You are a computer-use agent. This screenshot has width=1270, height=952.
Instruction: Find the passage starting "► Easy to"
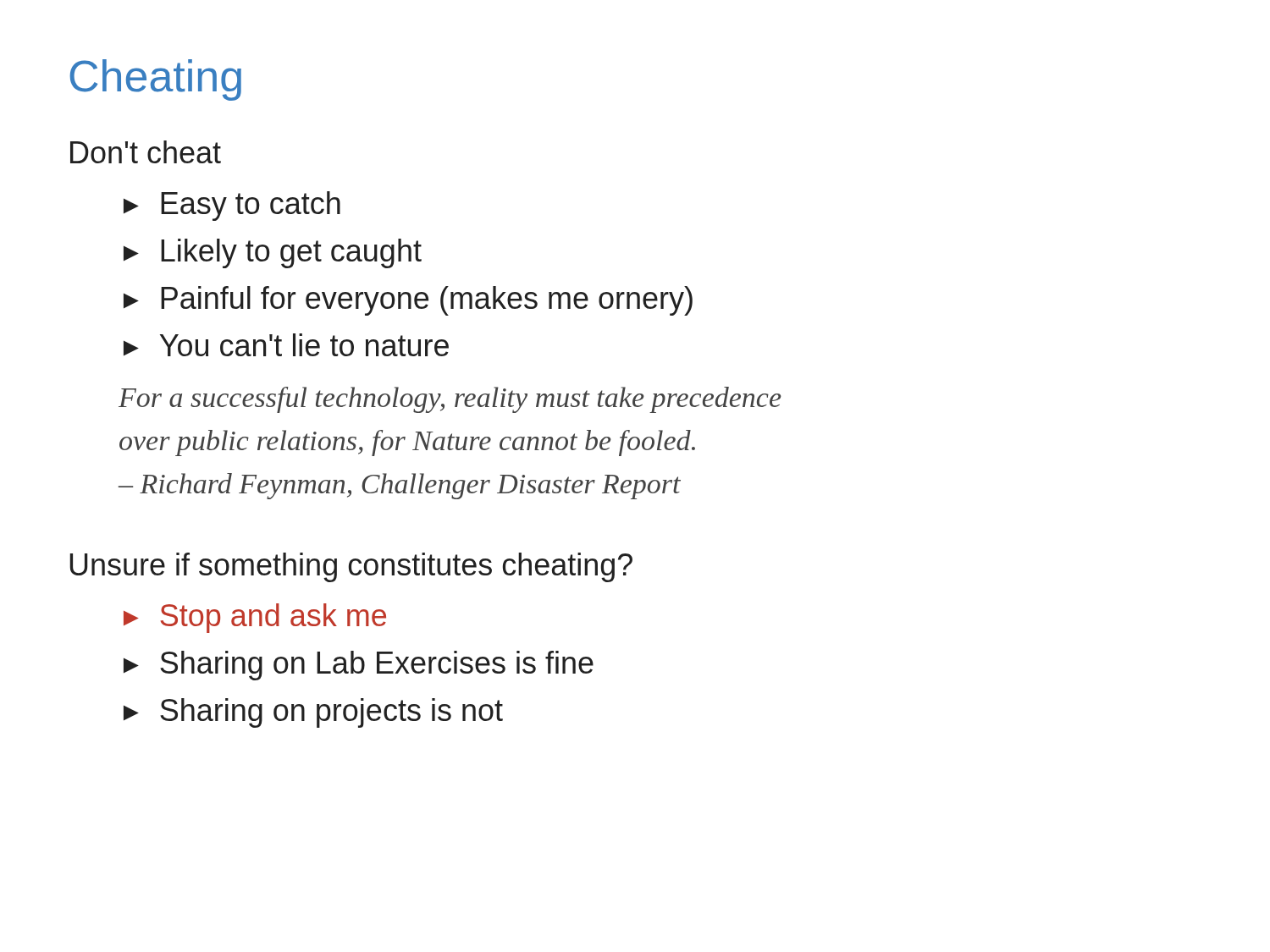230,204
